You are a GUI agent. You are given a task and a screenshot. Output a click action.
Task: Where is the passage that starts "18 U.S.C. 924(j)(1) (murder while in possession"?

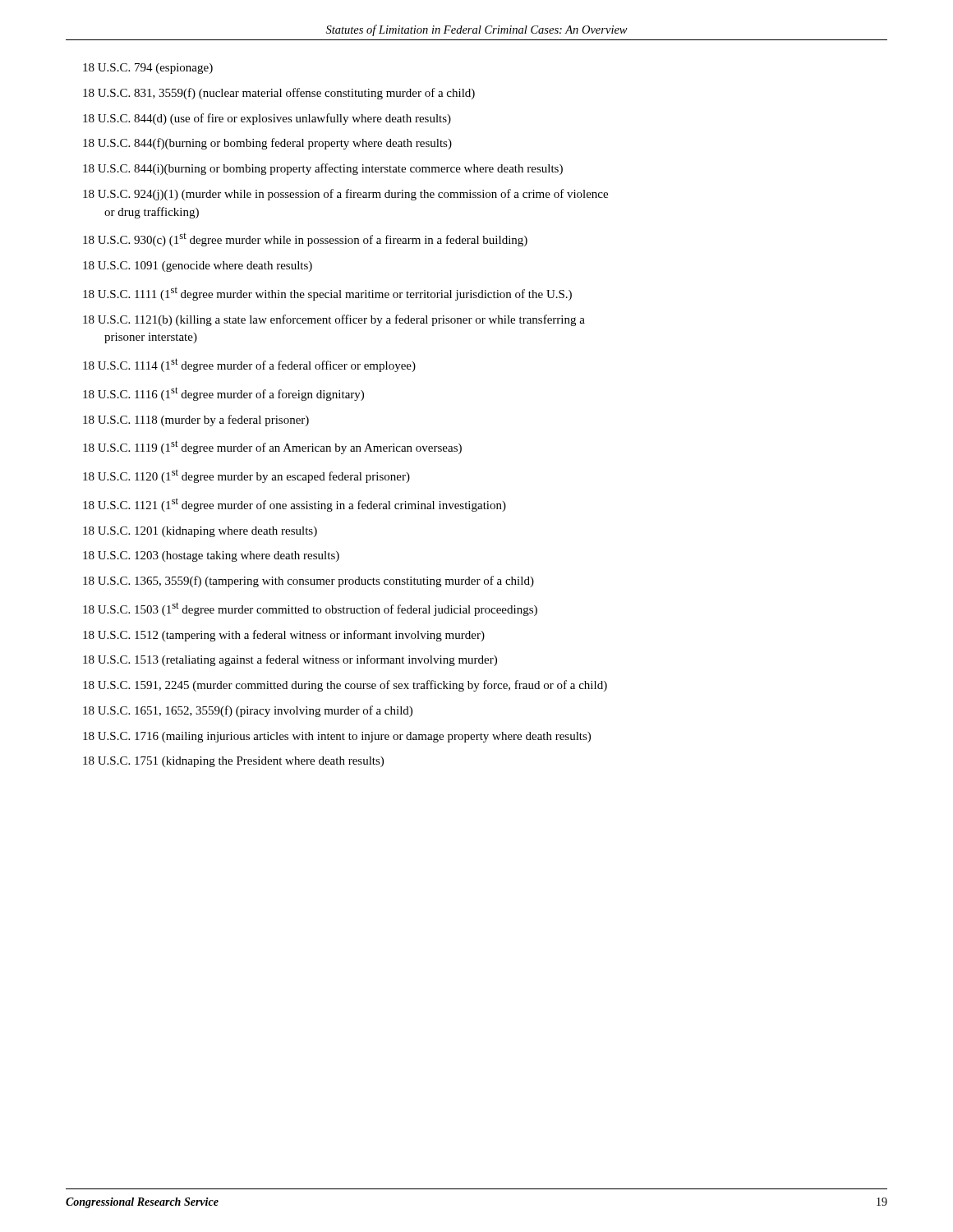pyautogui.click(x=476, y=204)
